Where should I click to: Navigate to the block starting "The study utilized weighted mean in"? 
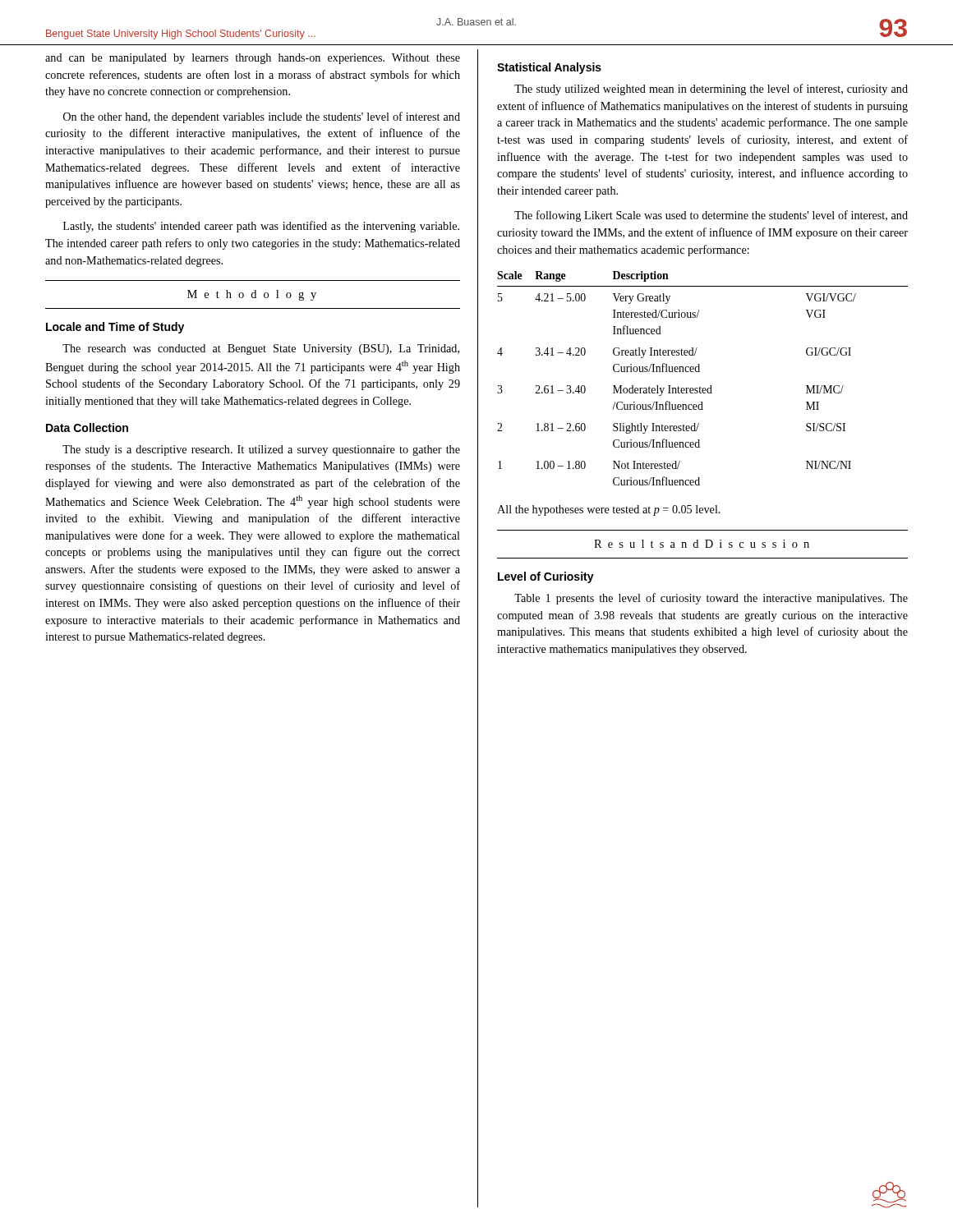pyautogui.click(x=702, y=140)
